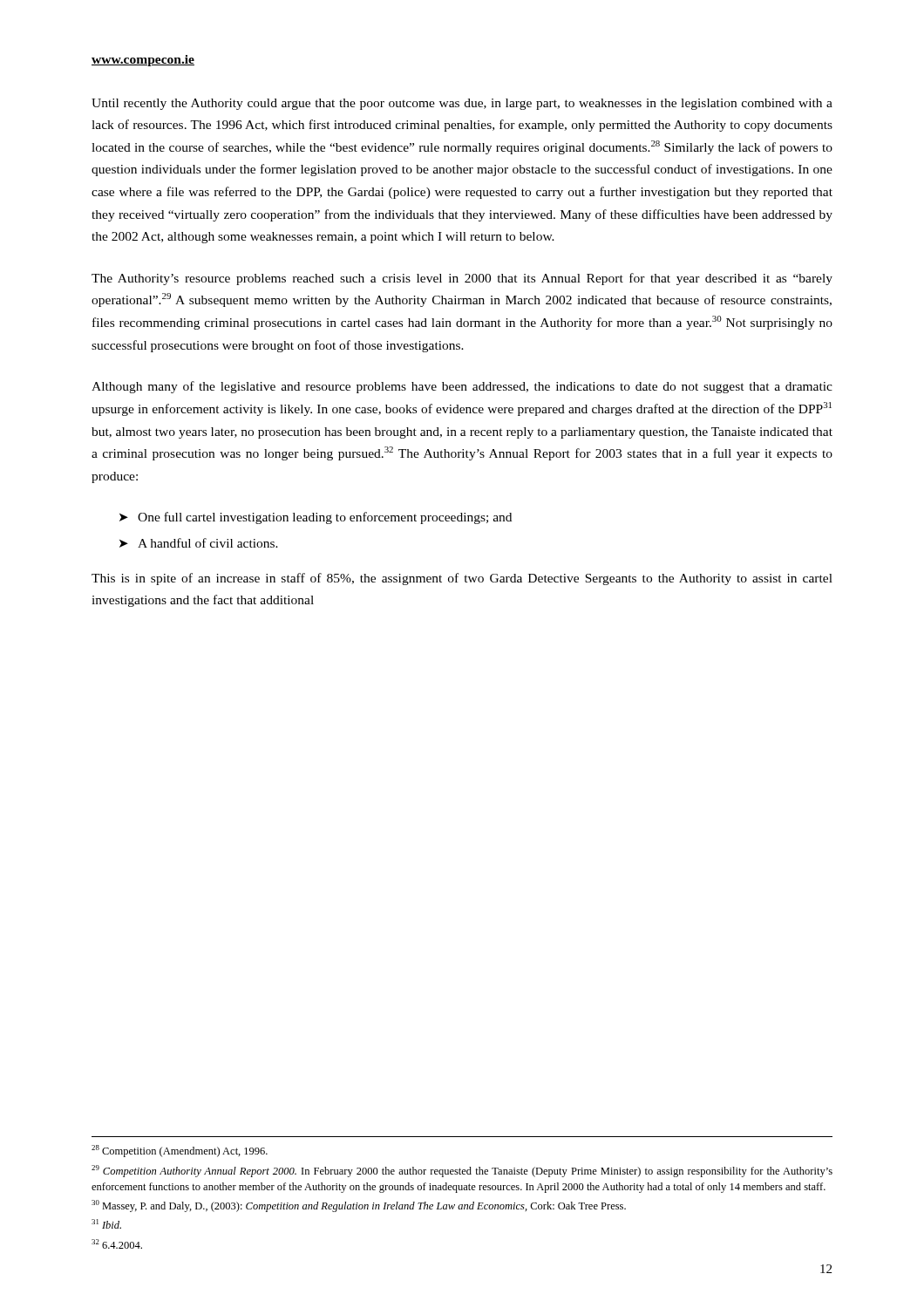Point to "31 Ibid."

point(107,1225)
